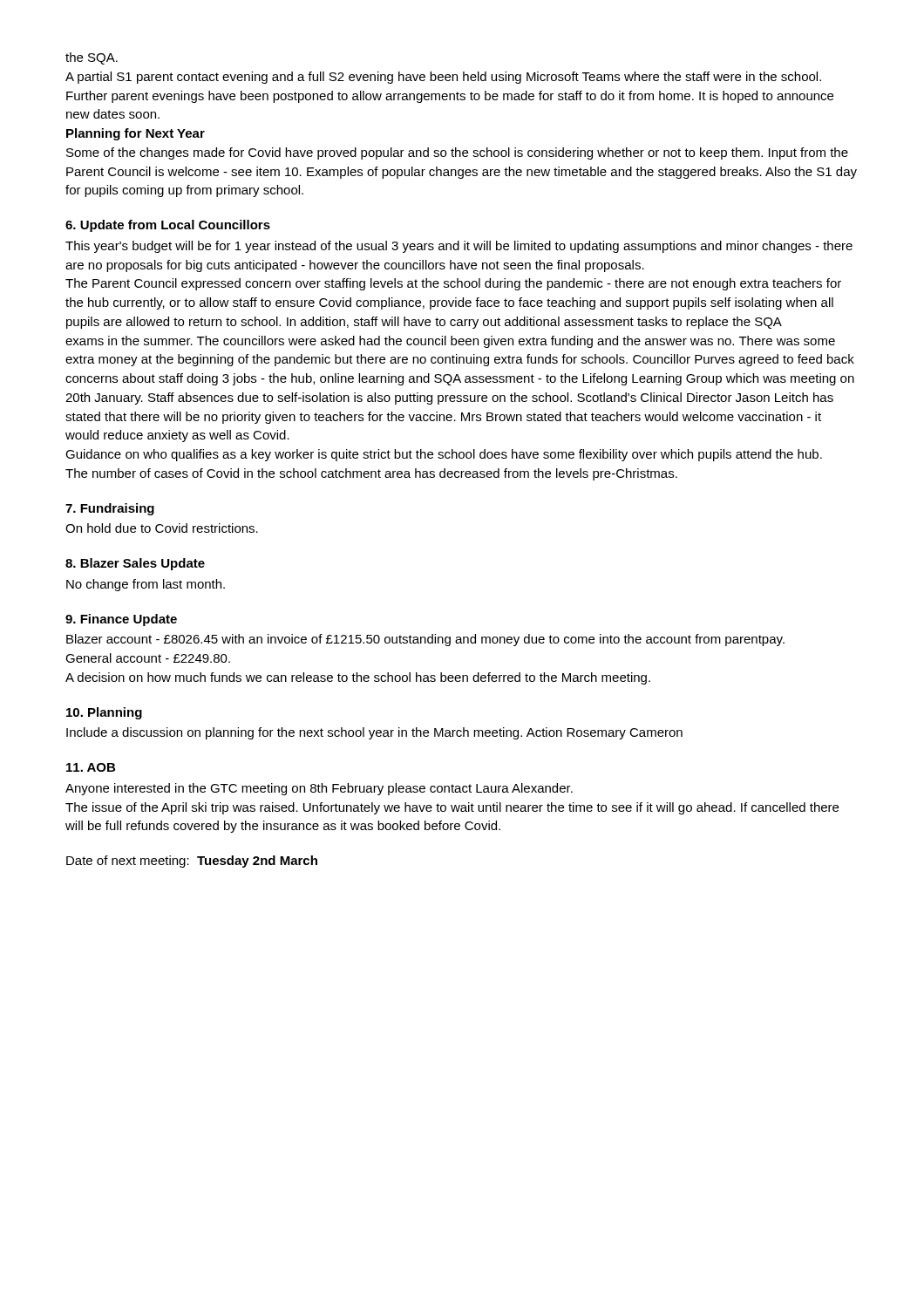
Task: Find the text block that says "Anyone interested in the GTC meeting on"
Action: pyautogui.click(x=452, y=807)
